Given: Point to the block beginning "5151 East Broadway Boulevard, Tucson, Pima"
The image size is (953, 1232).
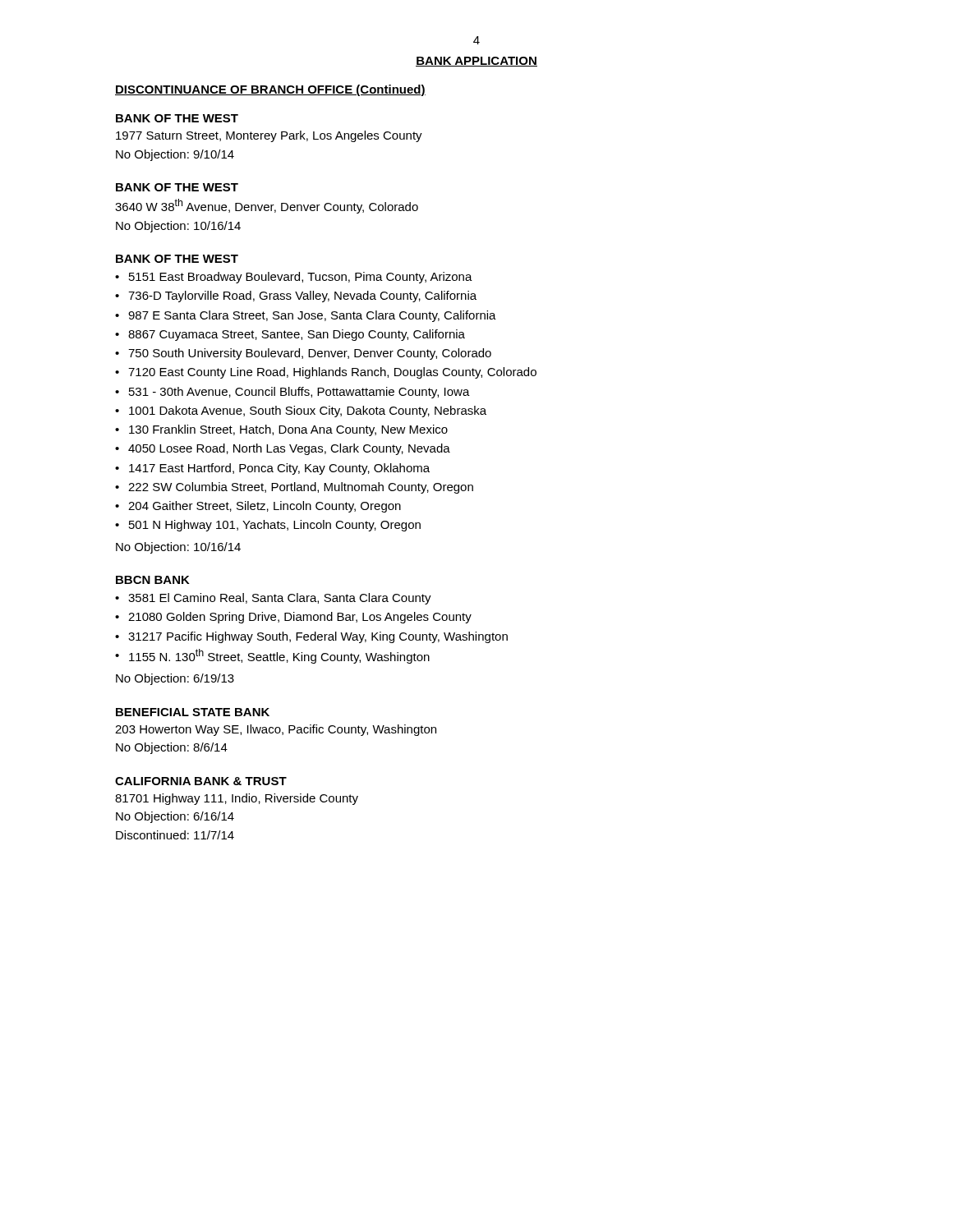Looking at the screenshot, I should point(300,276).
